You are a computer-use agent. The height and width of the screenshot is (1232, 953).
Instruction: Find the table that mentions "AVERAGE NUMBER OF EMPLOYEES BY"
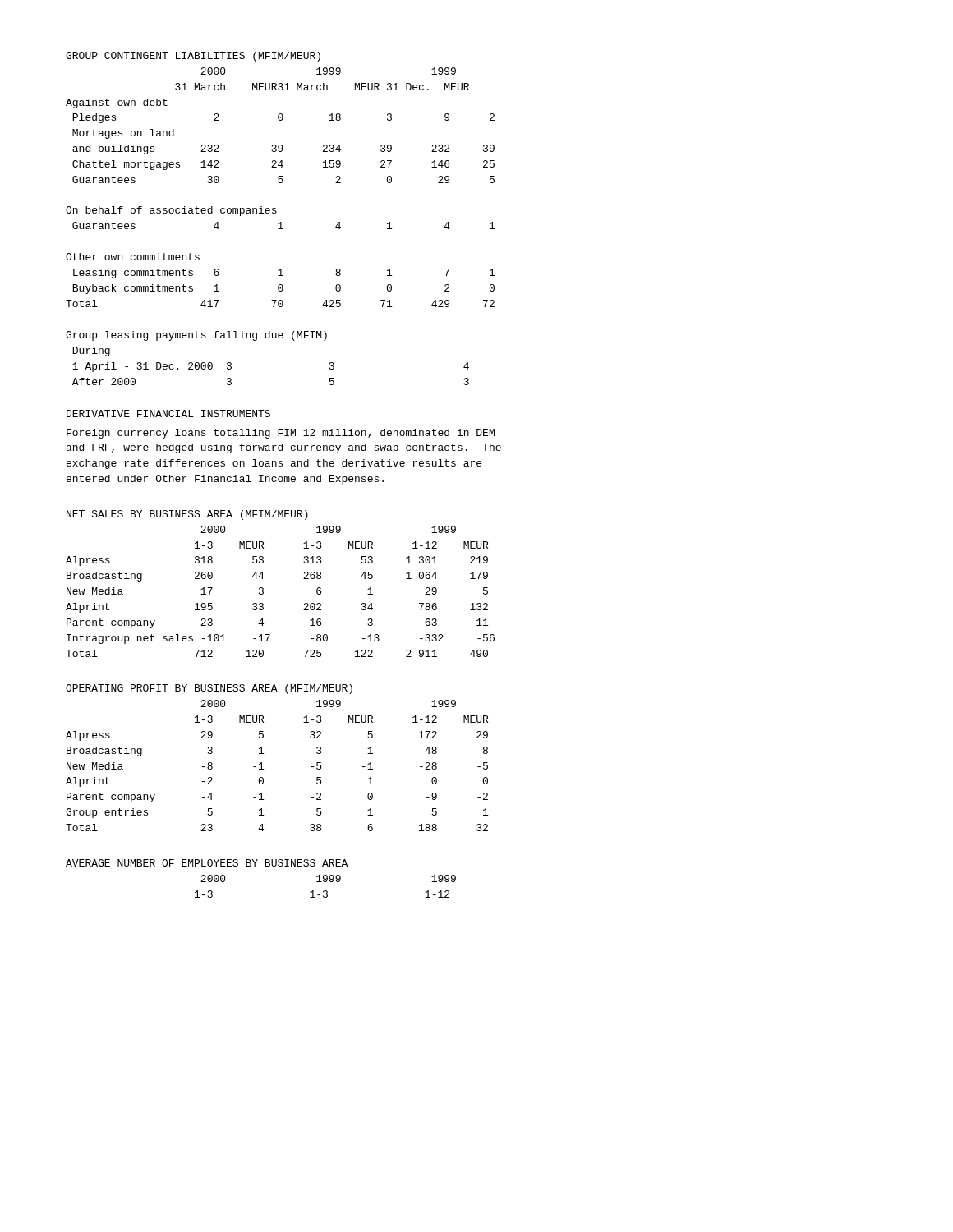(x=476, y=880)
